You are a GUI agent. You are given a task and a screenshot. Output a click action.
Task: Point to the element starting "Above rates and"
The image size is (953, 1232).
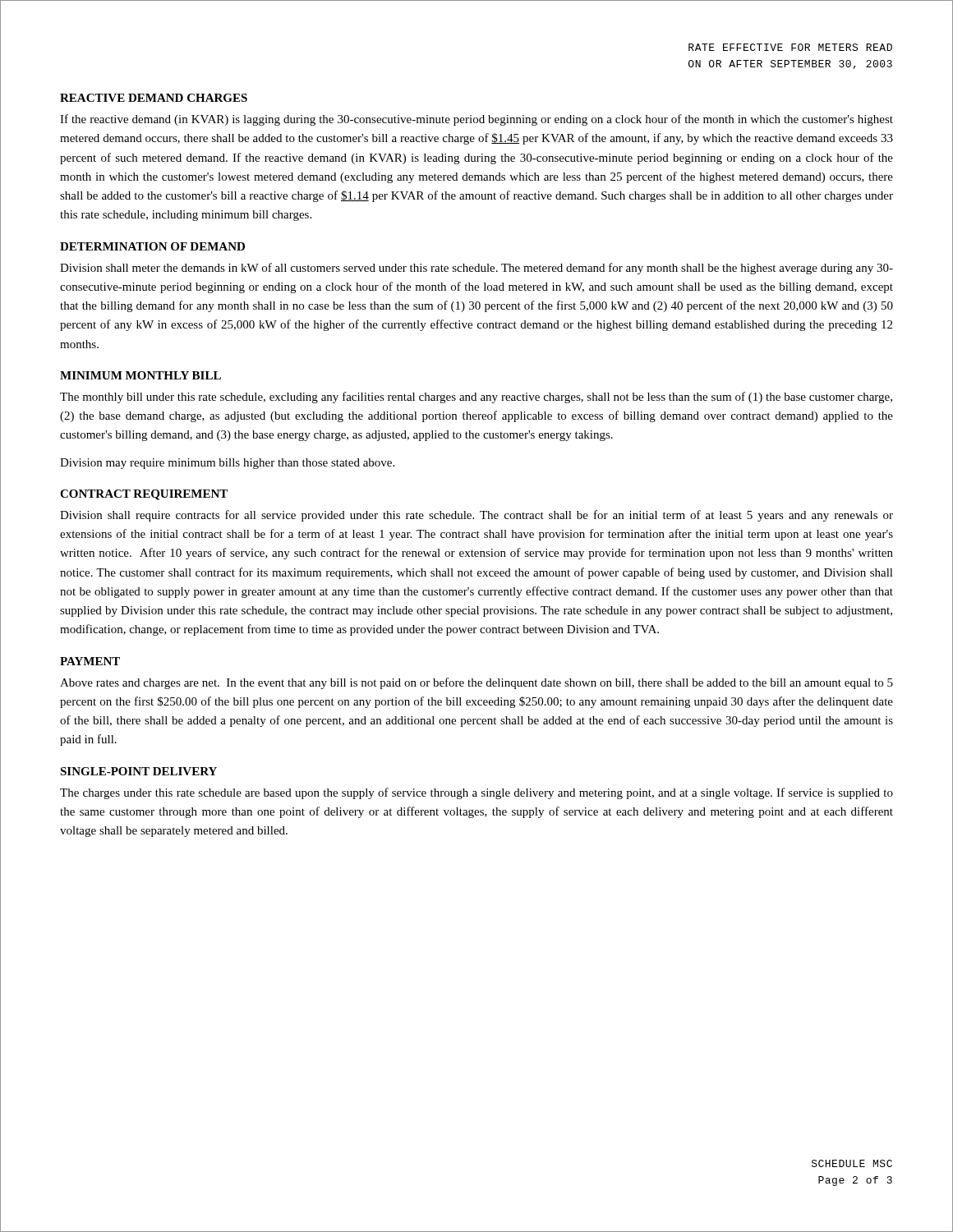[x=476, y=711]
